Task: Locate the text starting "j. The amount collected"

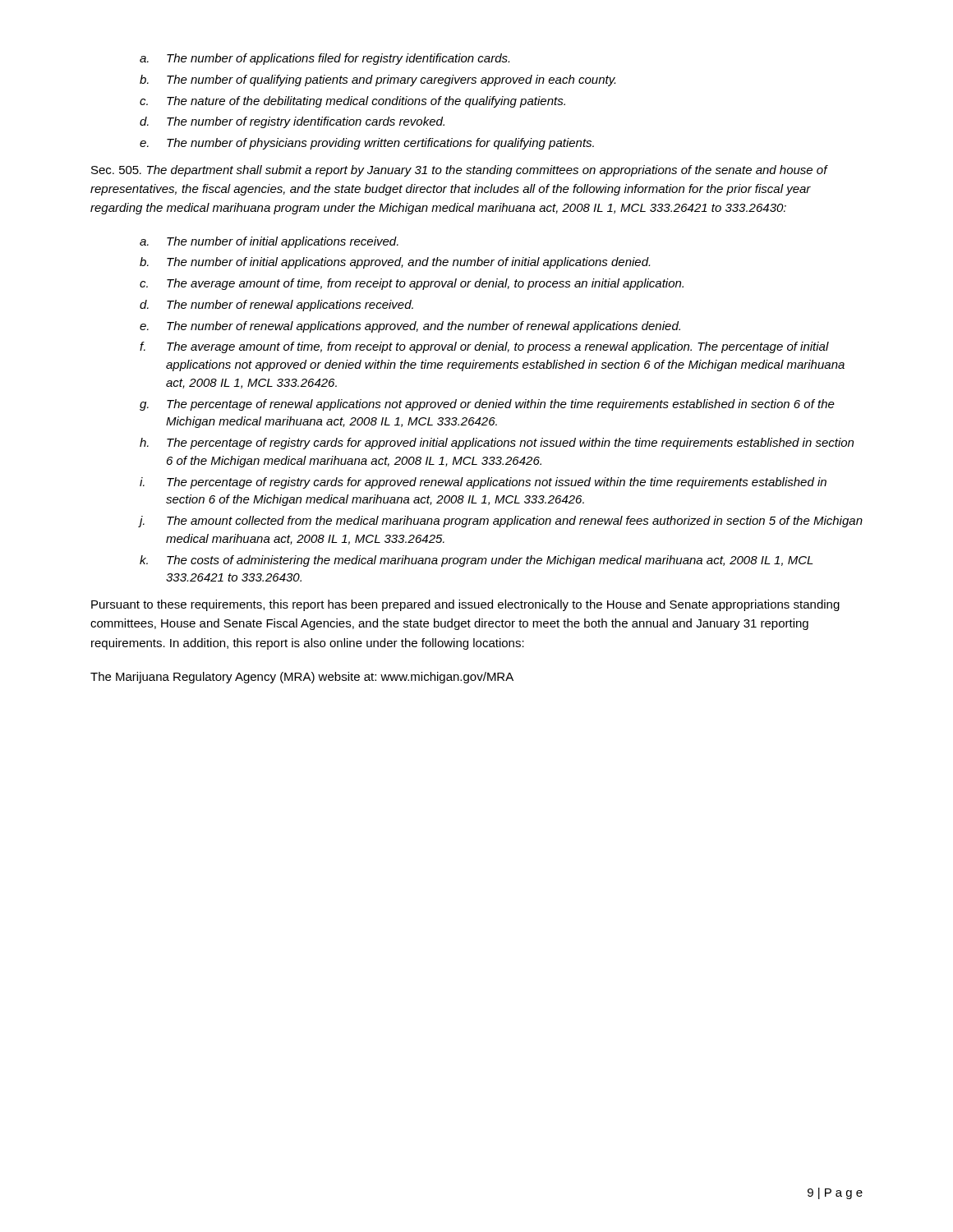Action: [x=501, y=530]
